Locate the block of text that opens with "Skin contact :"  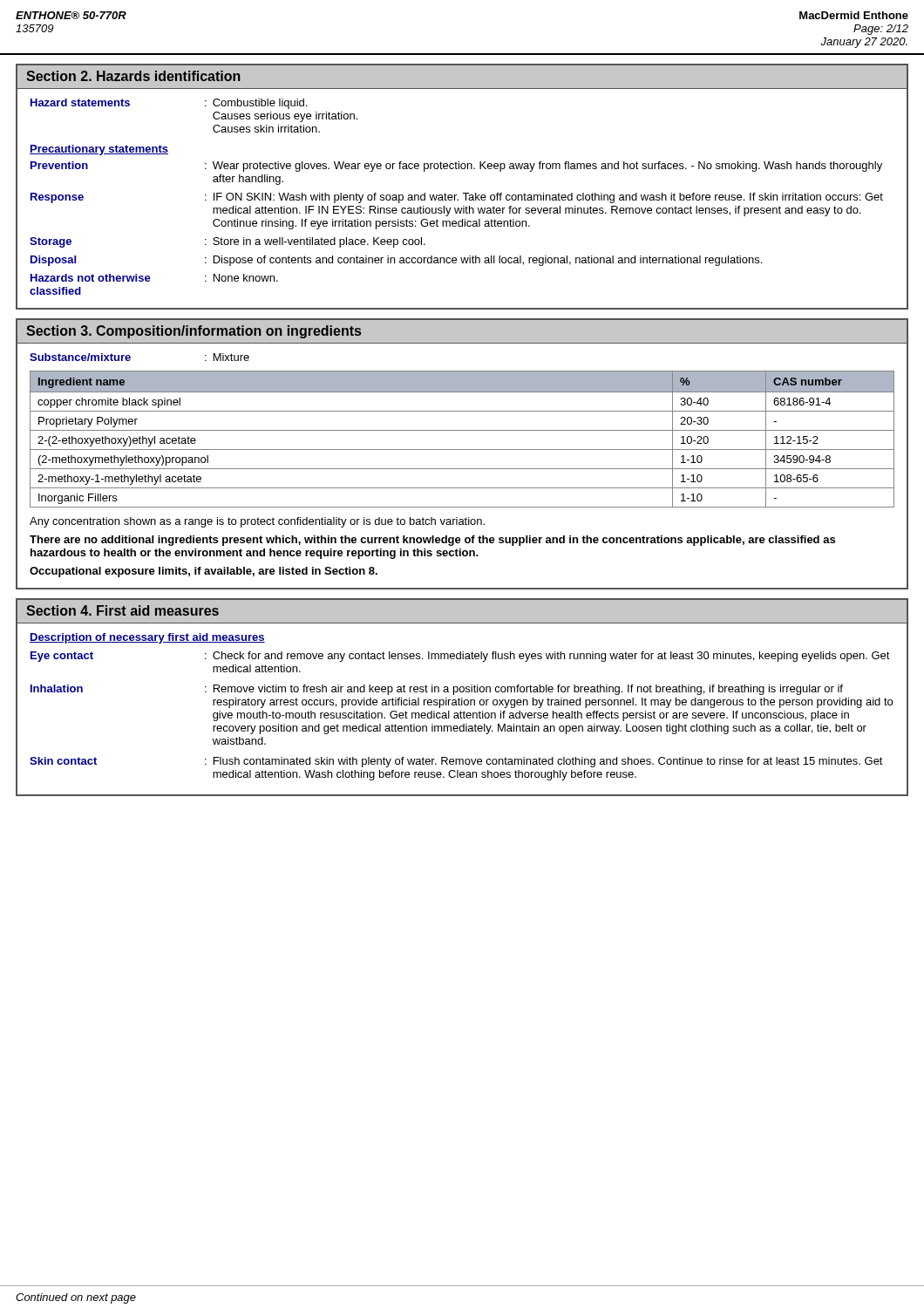(462, 767)
